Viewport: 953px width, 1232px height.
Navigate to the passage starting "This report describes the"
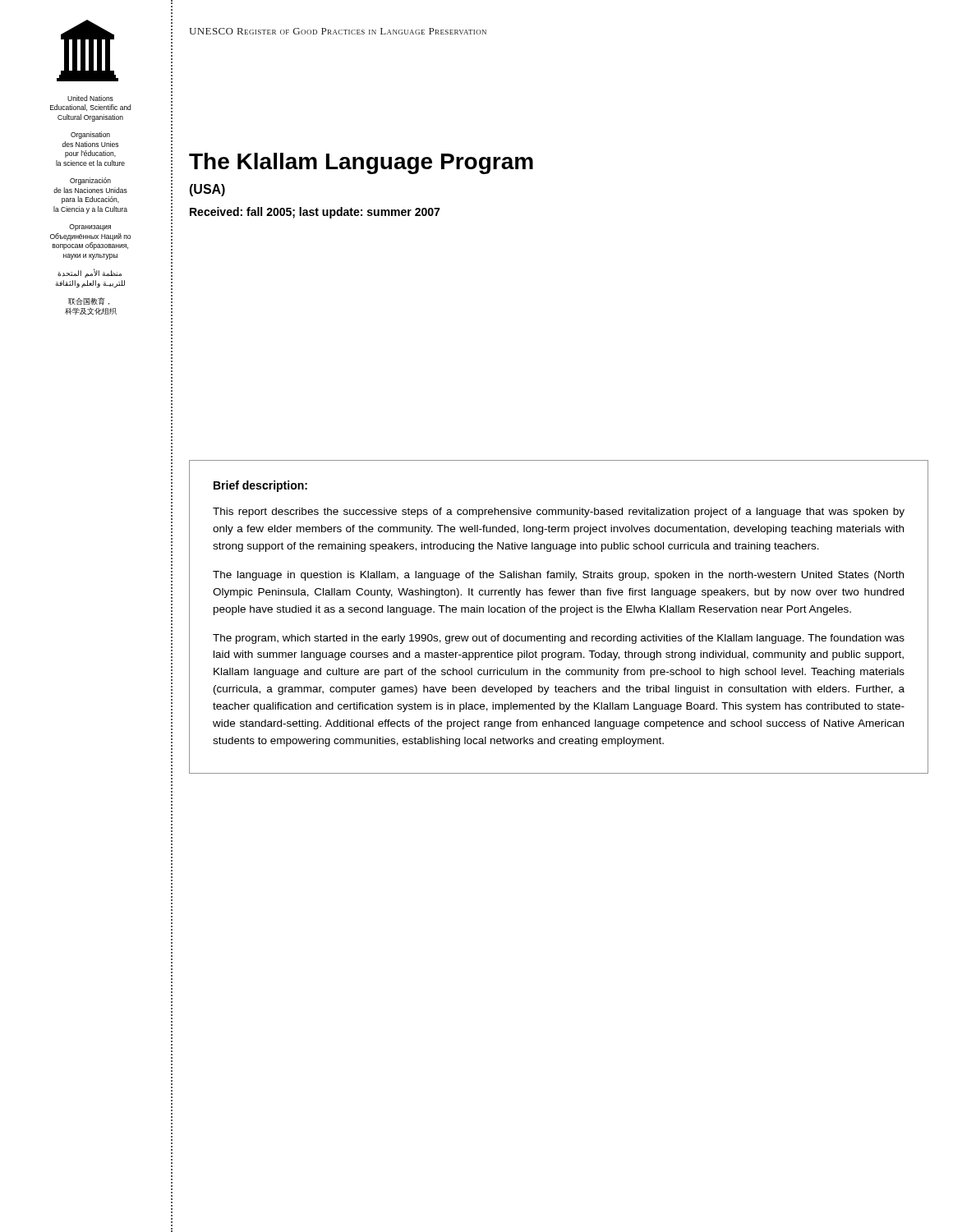[x=559, y=528]
